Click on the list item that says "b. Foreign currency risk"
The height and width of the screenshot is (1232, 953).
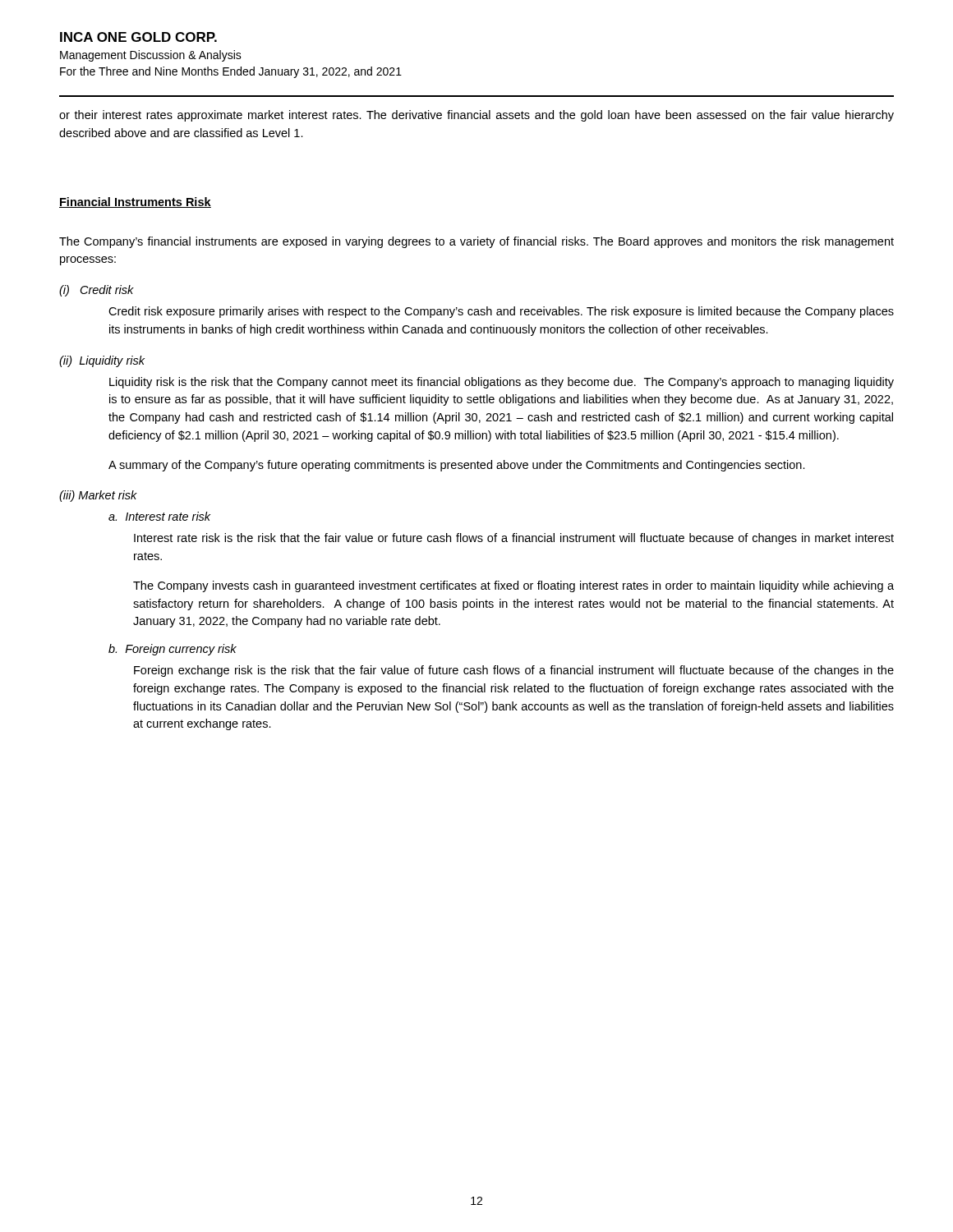(x=172, y=649)
